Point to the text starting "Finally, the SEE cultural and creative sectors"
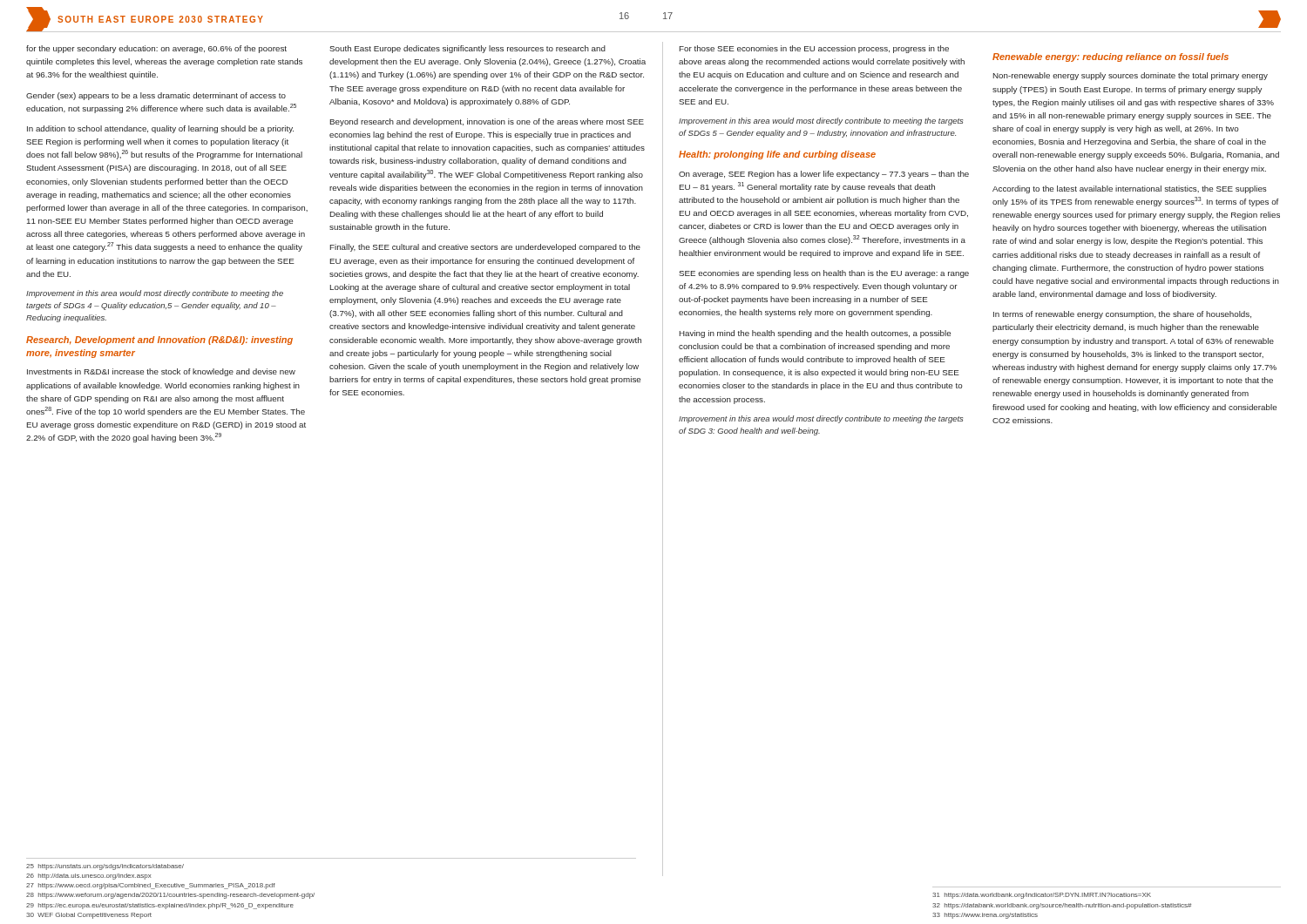This screenshot has width=1307, height=924. click(x=486, y=320)
